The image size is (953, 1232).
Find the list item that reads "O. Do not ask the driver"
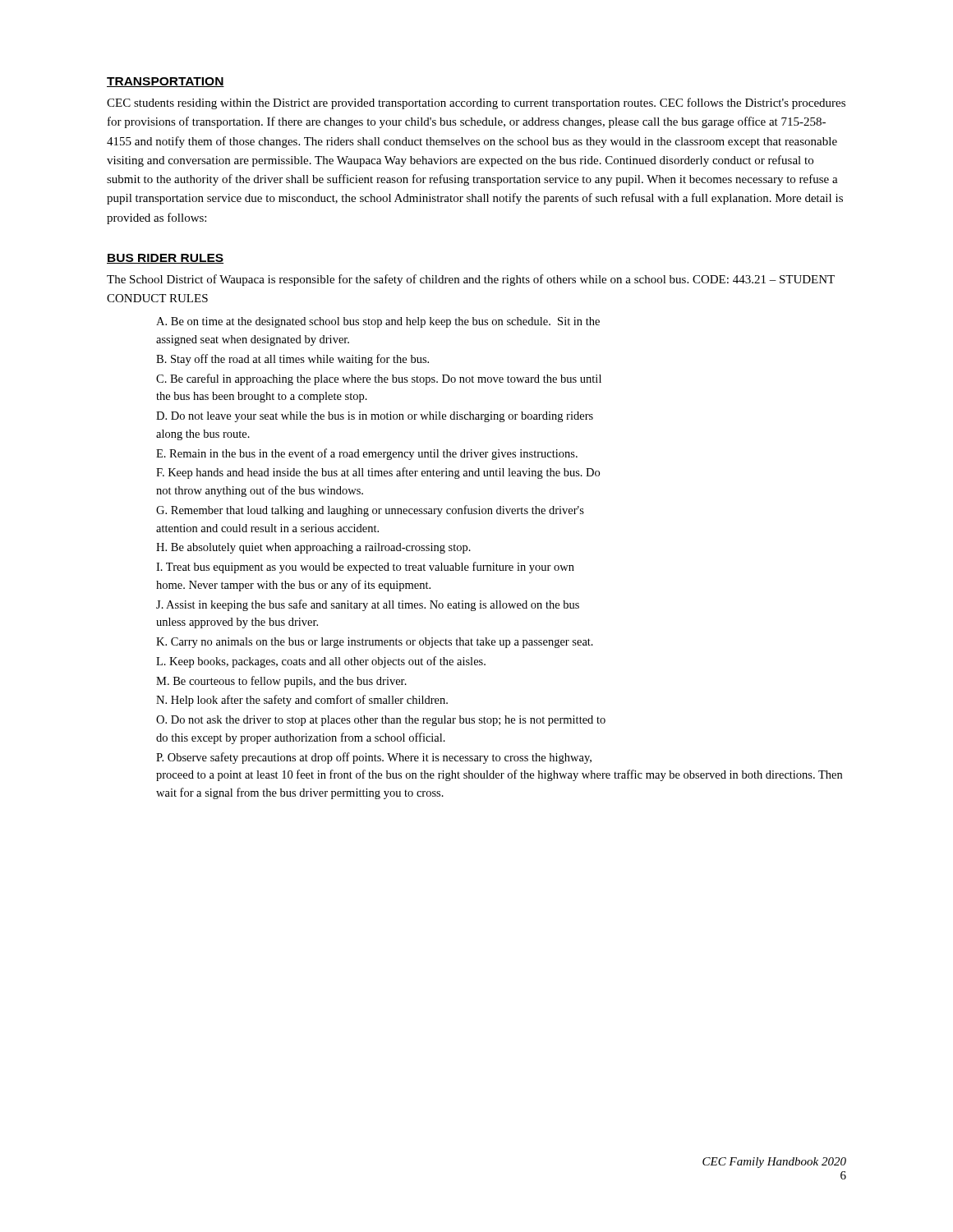[x=381, y=728]
